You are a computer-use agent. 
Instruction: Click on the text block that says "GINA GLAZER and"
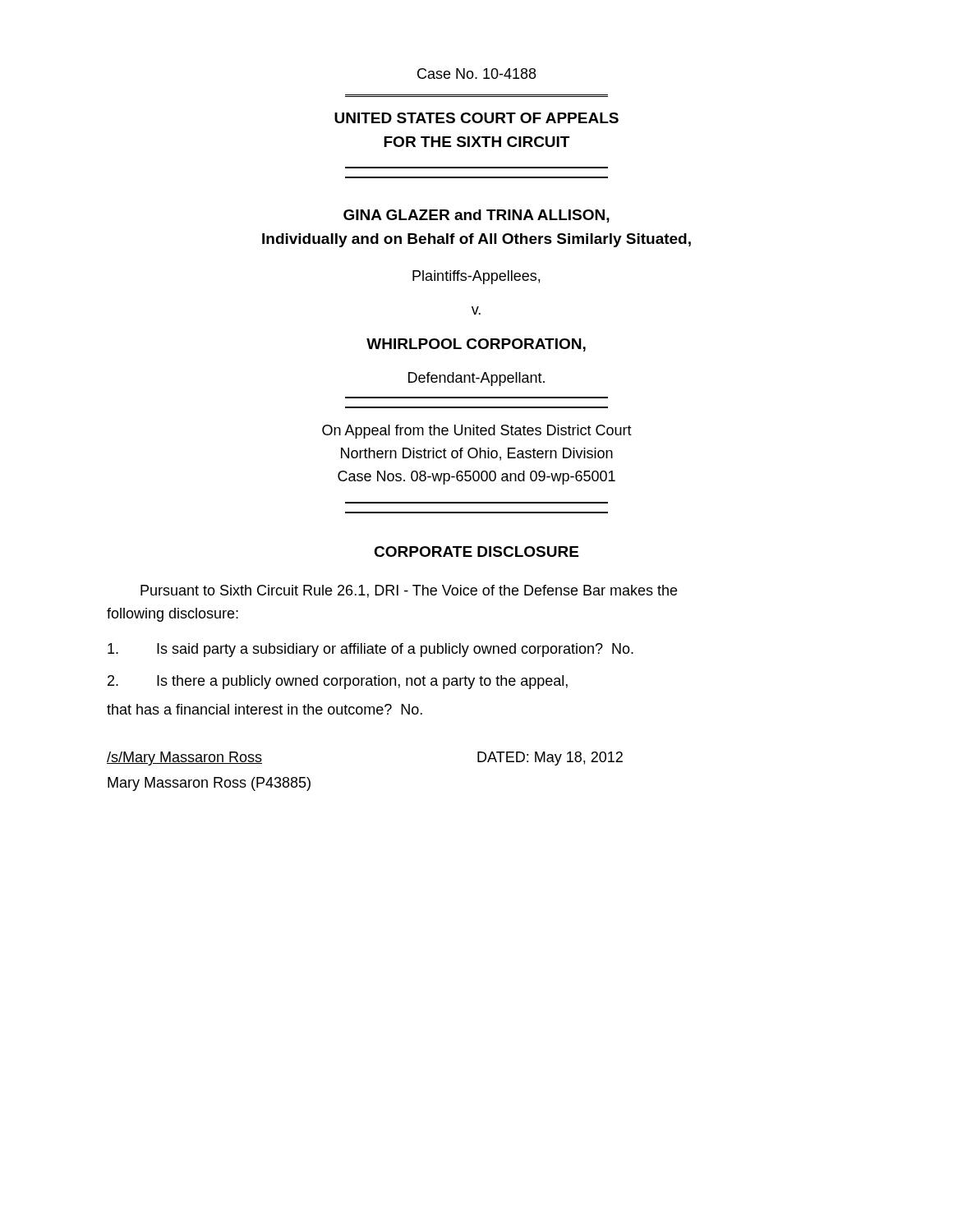[476, 227]
